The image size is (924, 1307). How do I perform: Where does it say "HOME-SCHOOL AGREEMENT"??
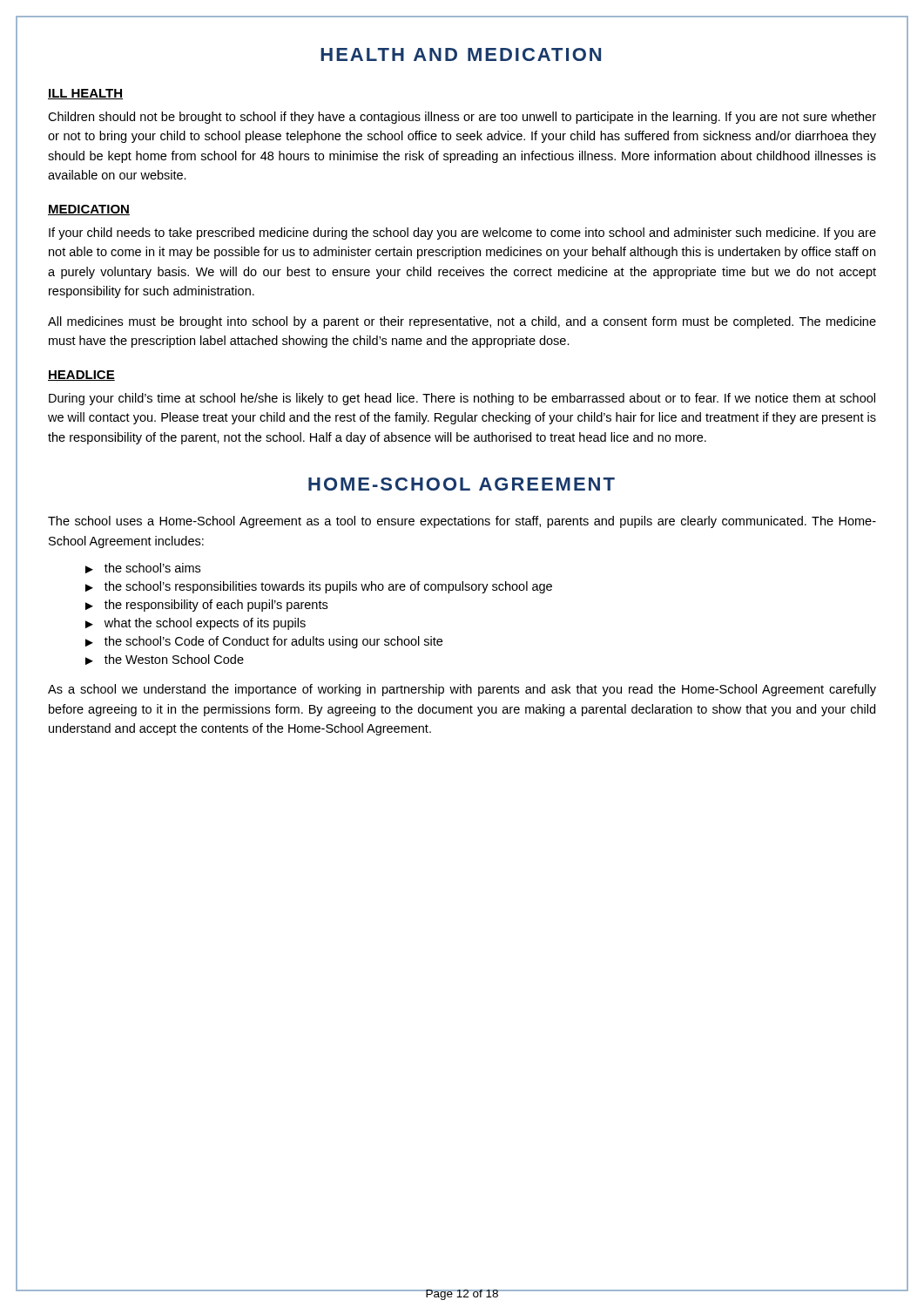tap(462, 485)
